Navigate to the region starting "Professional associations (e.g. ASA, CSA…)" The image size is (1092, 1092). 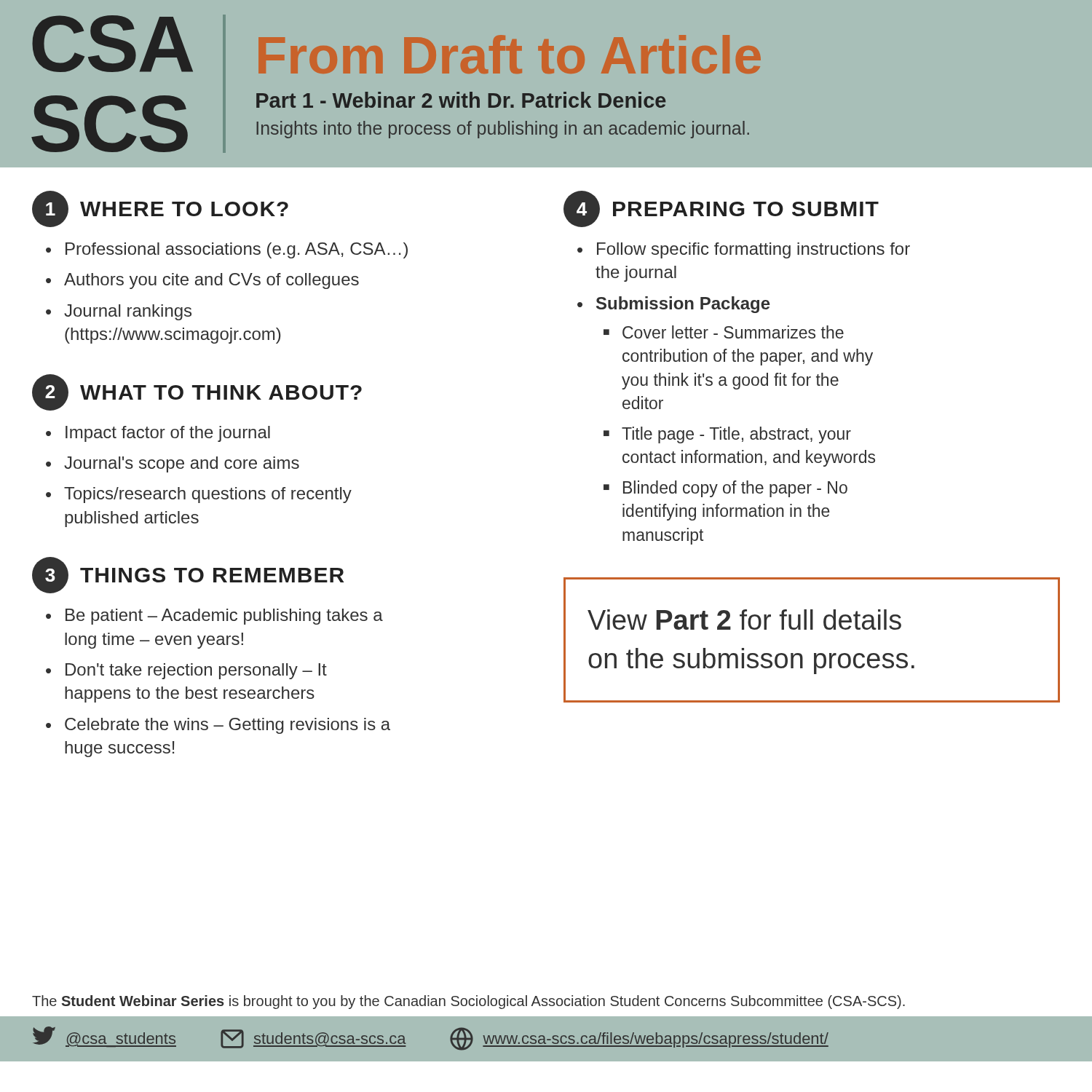pyautogui.click(x=236, y=249)
